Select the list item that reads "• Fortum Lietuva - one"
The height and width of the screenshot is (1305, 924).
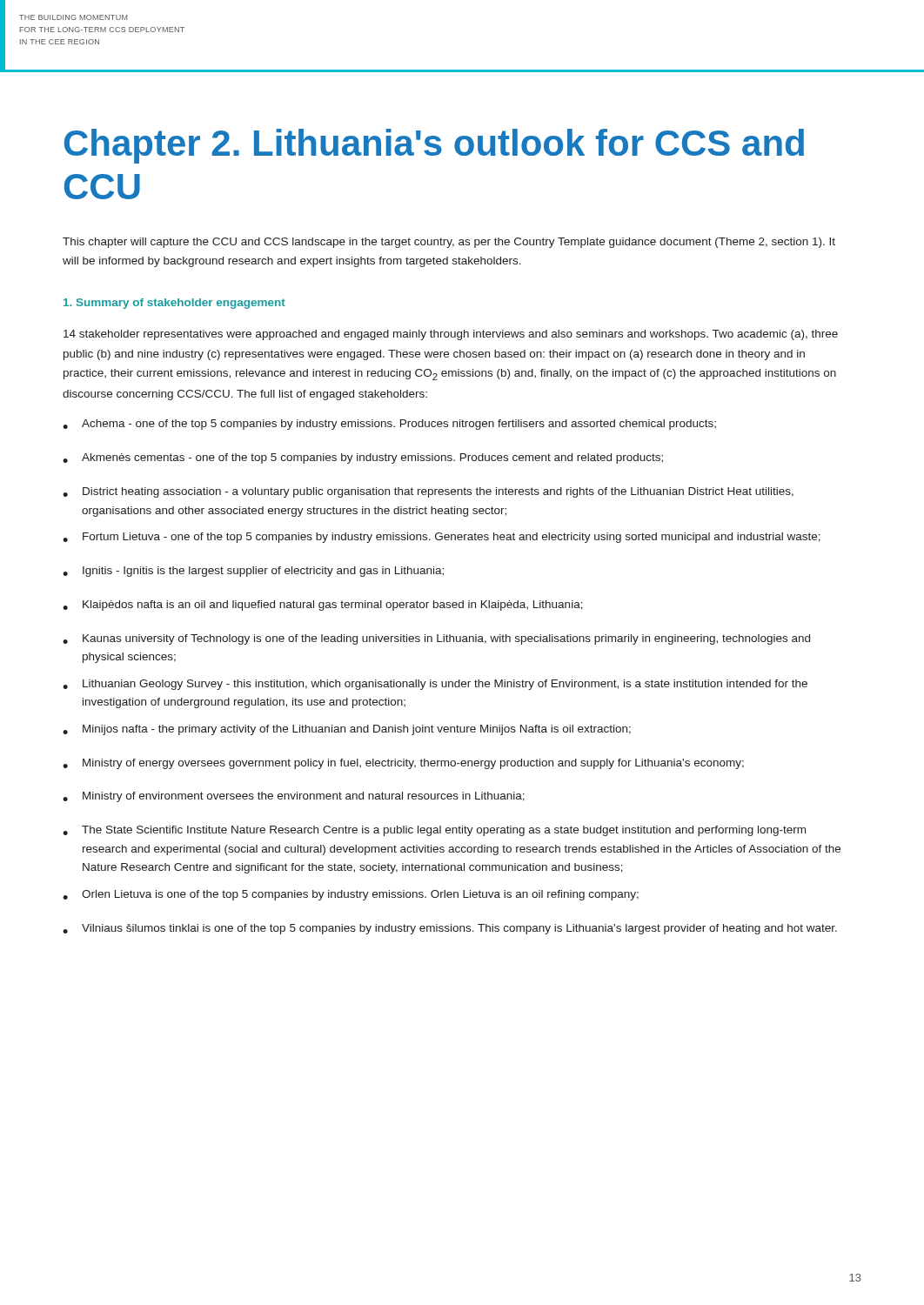coord(454,540)
